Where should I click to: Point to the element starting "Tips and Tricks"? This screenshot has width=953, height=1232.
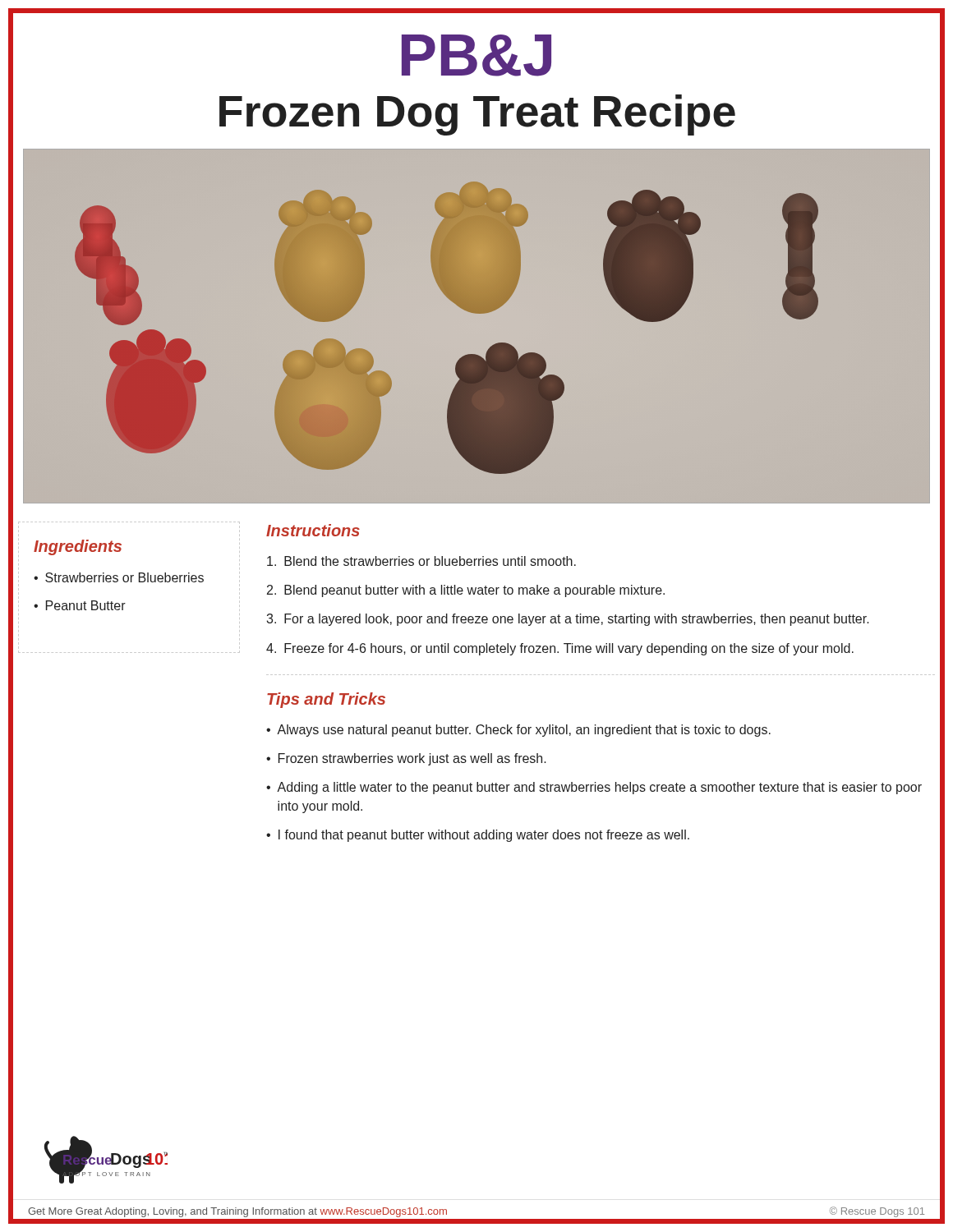tap(326, 699)
